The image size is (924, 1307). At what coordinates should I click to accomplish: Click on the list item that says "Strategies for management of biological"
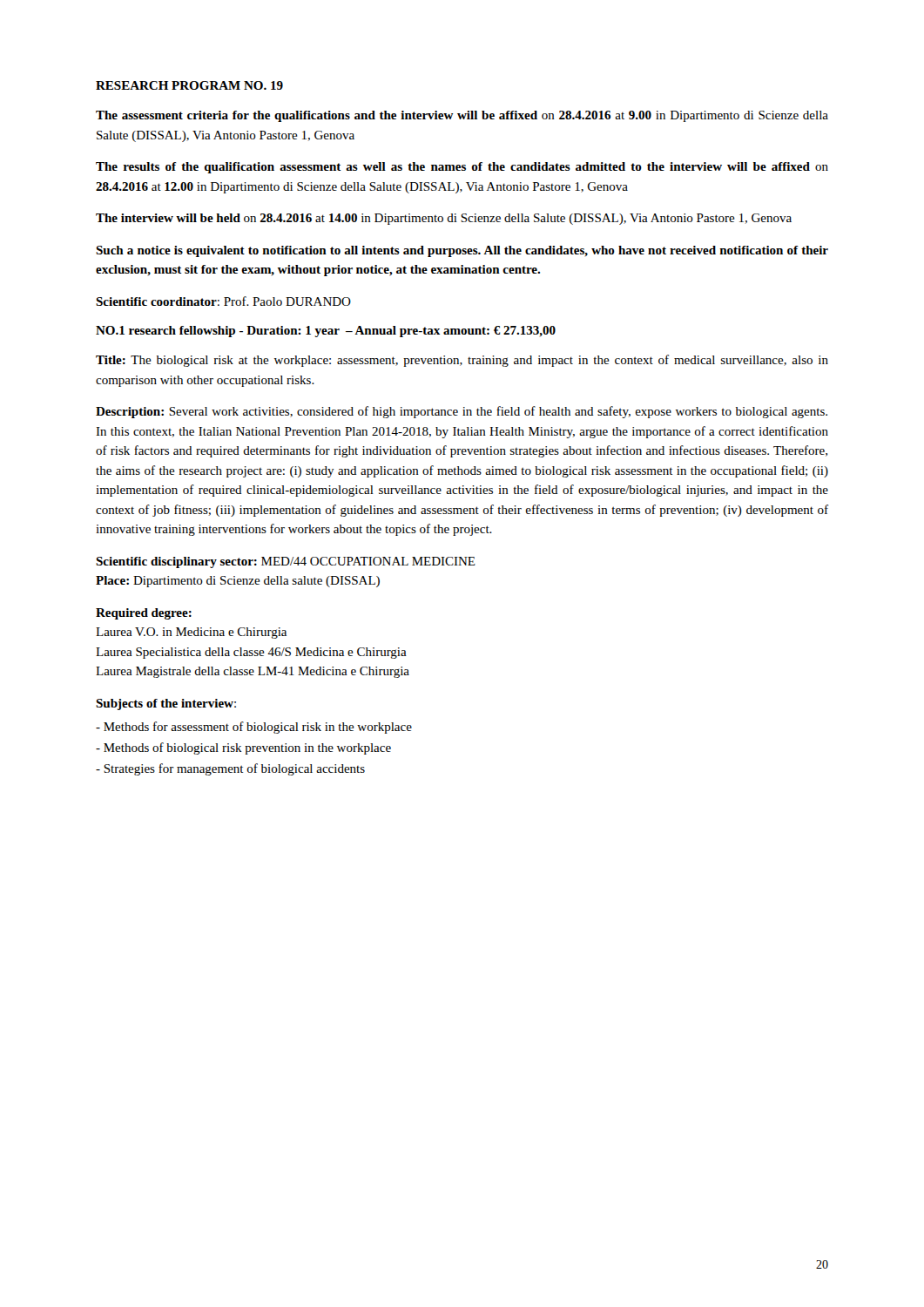point(230,769)
